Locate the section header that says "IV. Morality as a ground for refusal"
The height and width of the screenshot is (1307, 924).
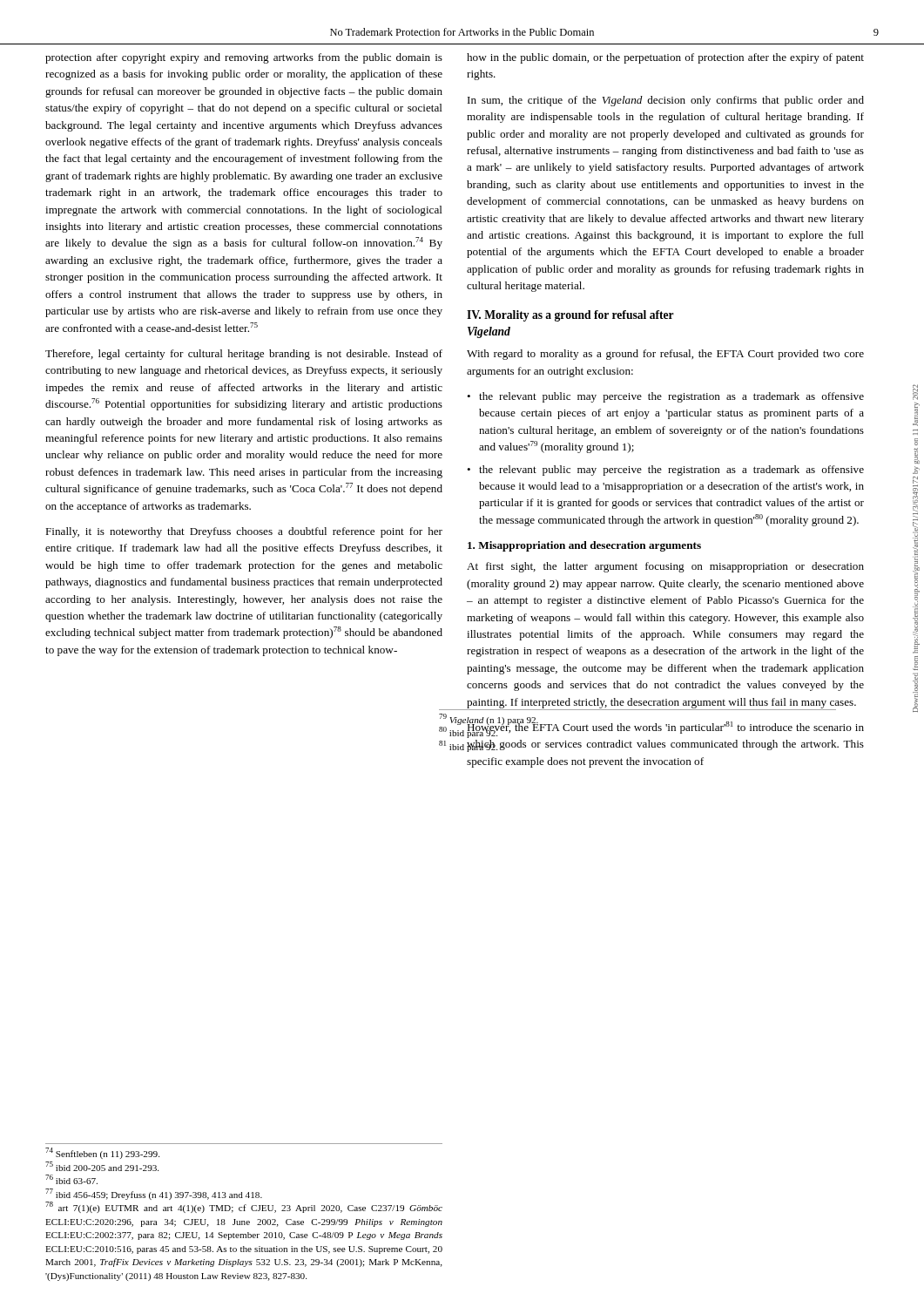570,323
